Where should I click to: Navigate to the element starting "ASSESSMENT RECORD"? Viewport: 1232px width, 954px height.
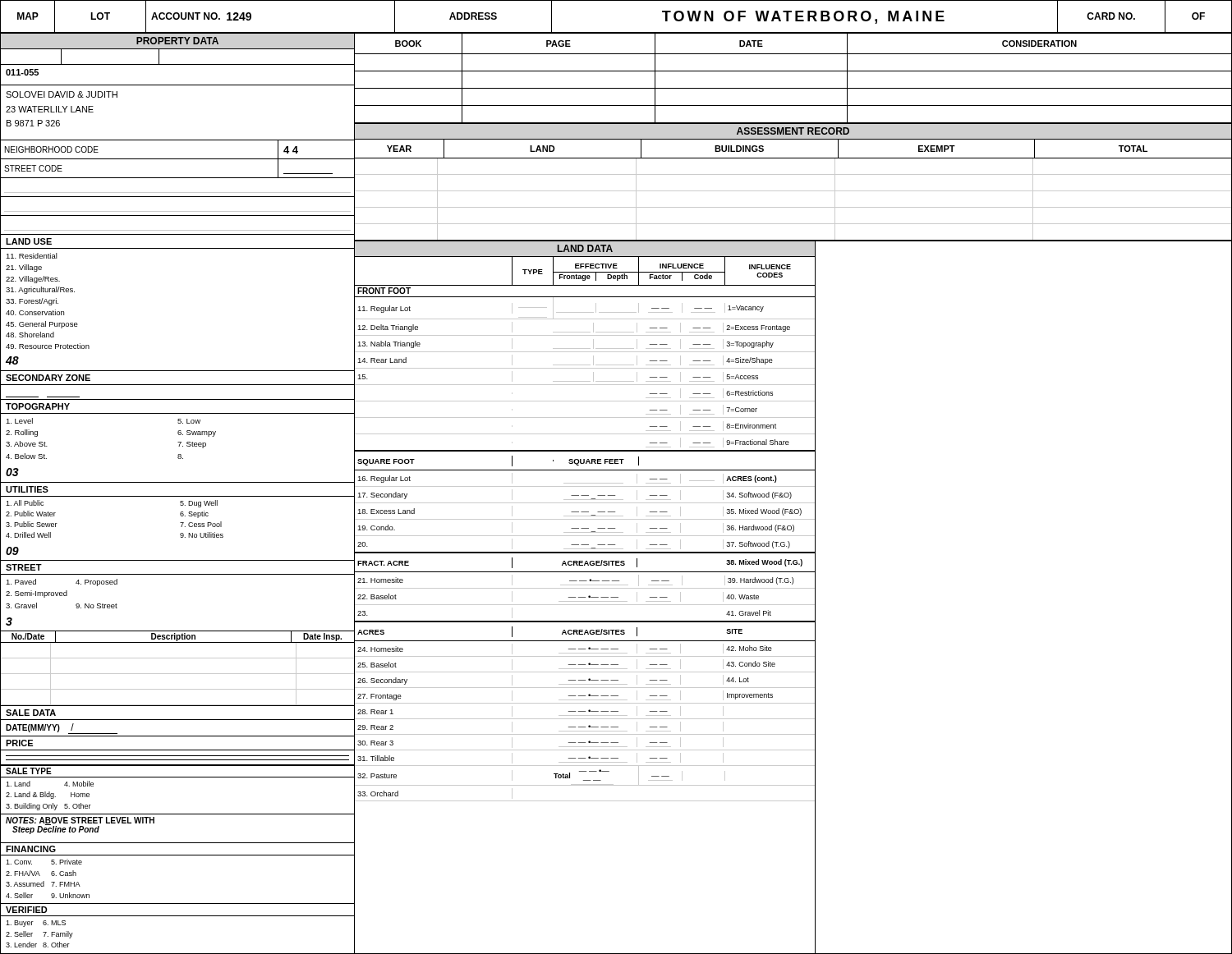pos(793,131)
